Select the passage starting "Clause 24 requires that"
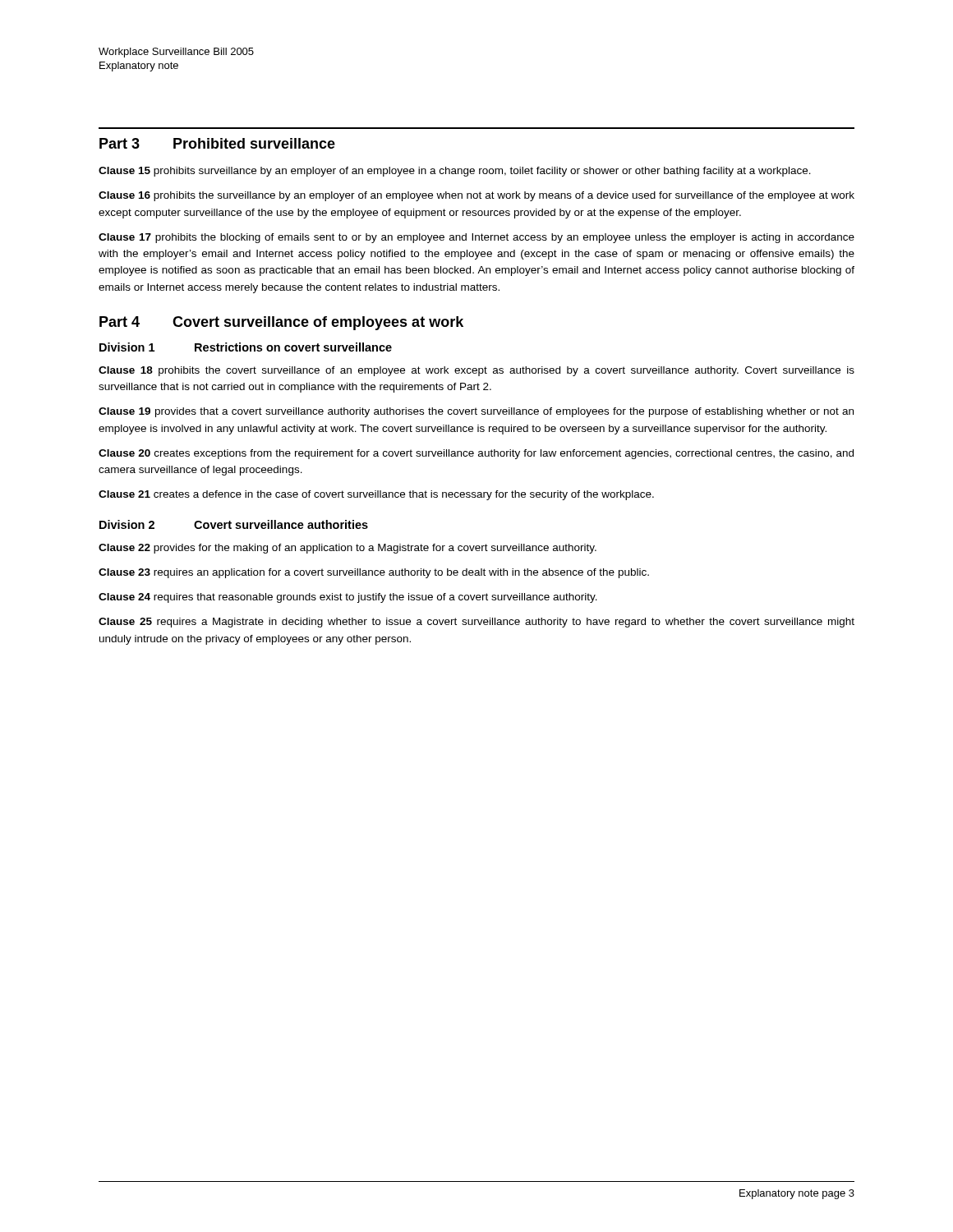This screenshot has height=1232, width=953. [348, 597]
